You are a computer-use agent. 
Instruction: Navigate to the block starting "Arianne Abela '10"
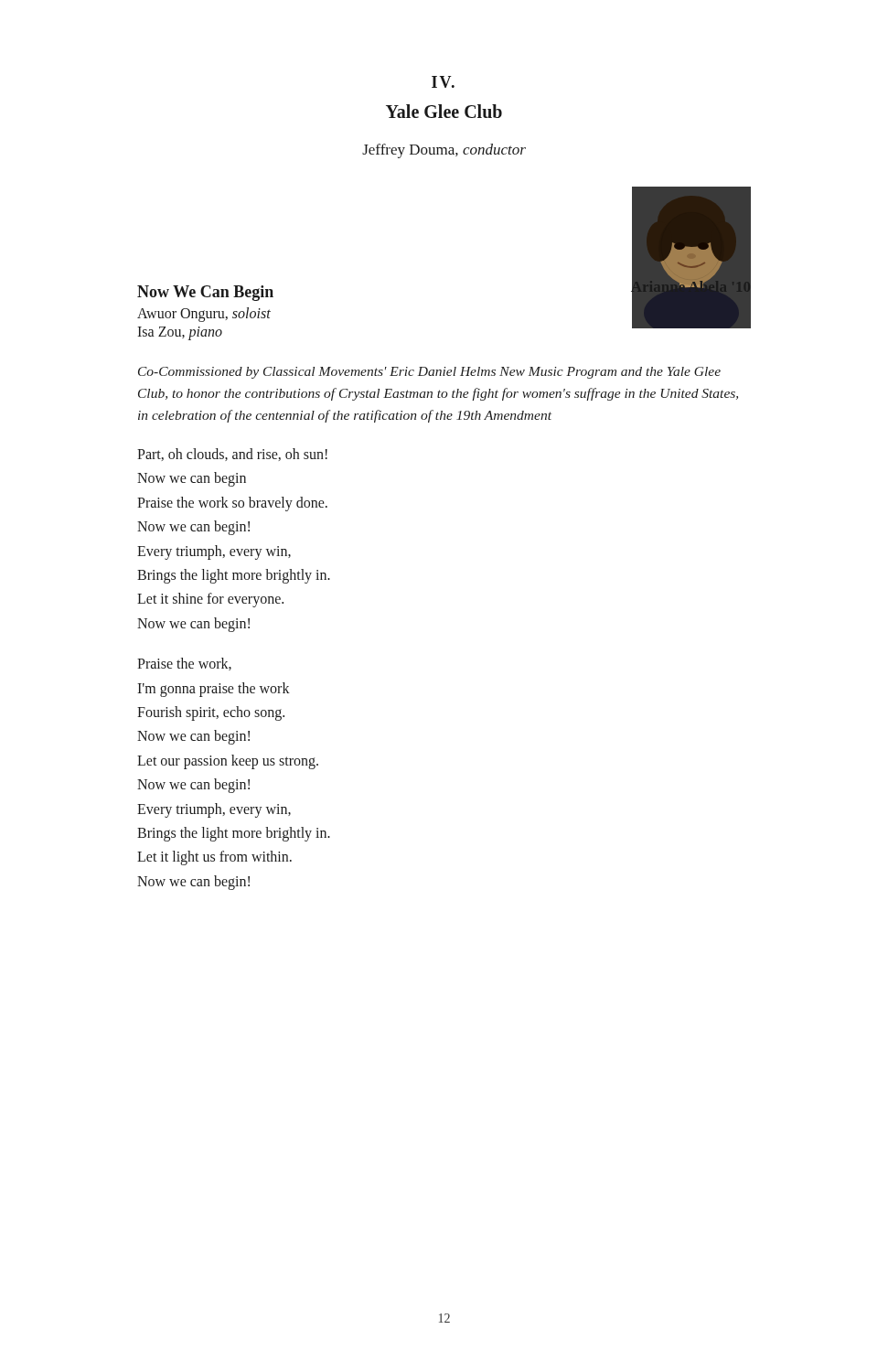(x=691, y=287)
